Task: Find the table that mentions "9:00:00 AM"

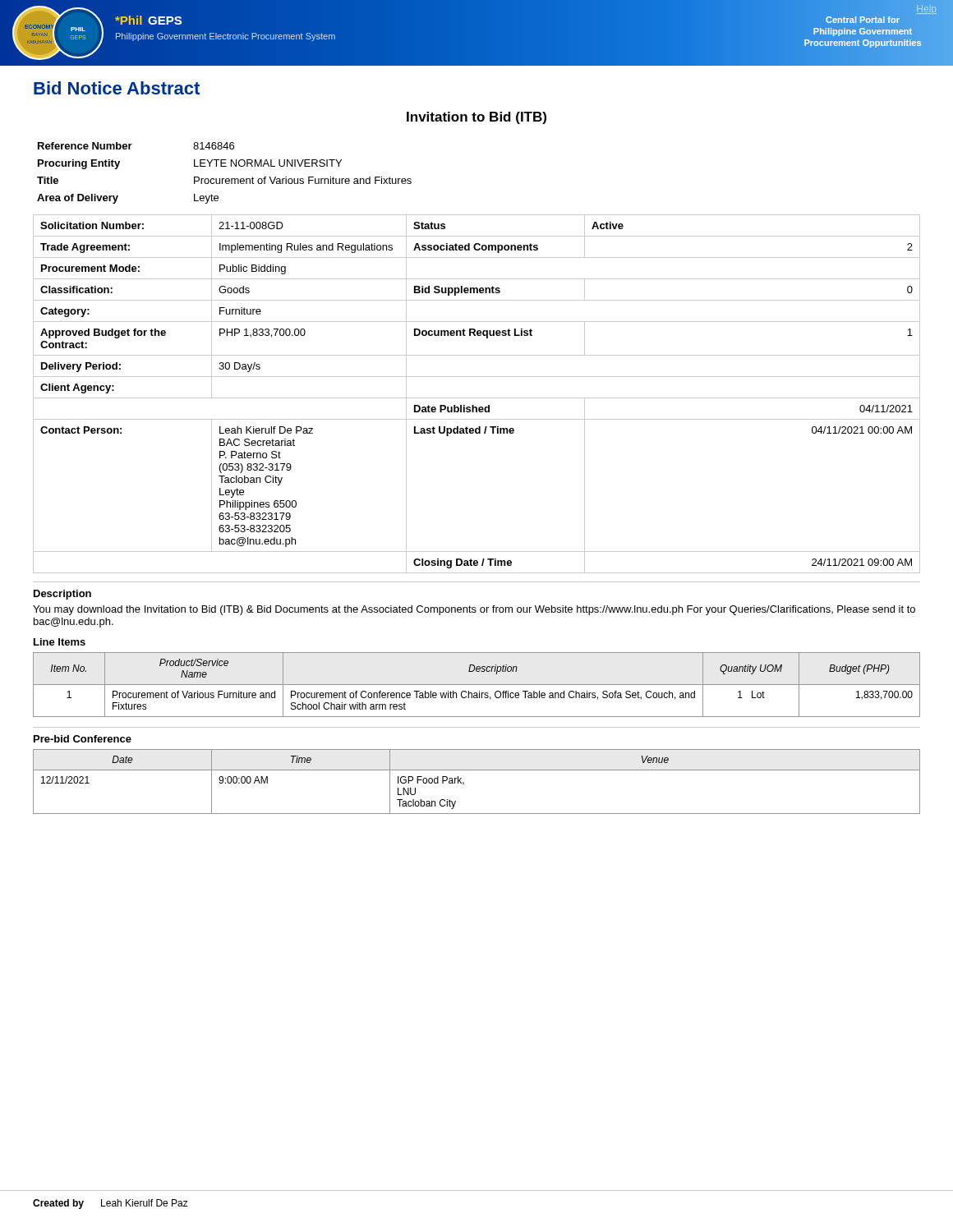Action: [x=476, y=782]
